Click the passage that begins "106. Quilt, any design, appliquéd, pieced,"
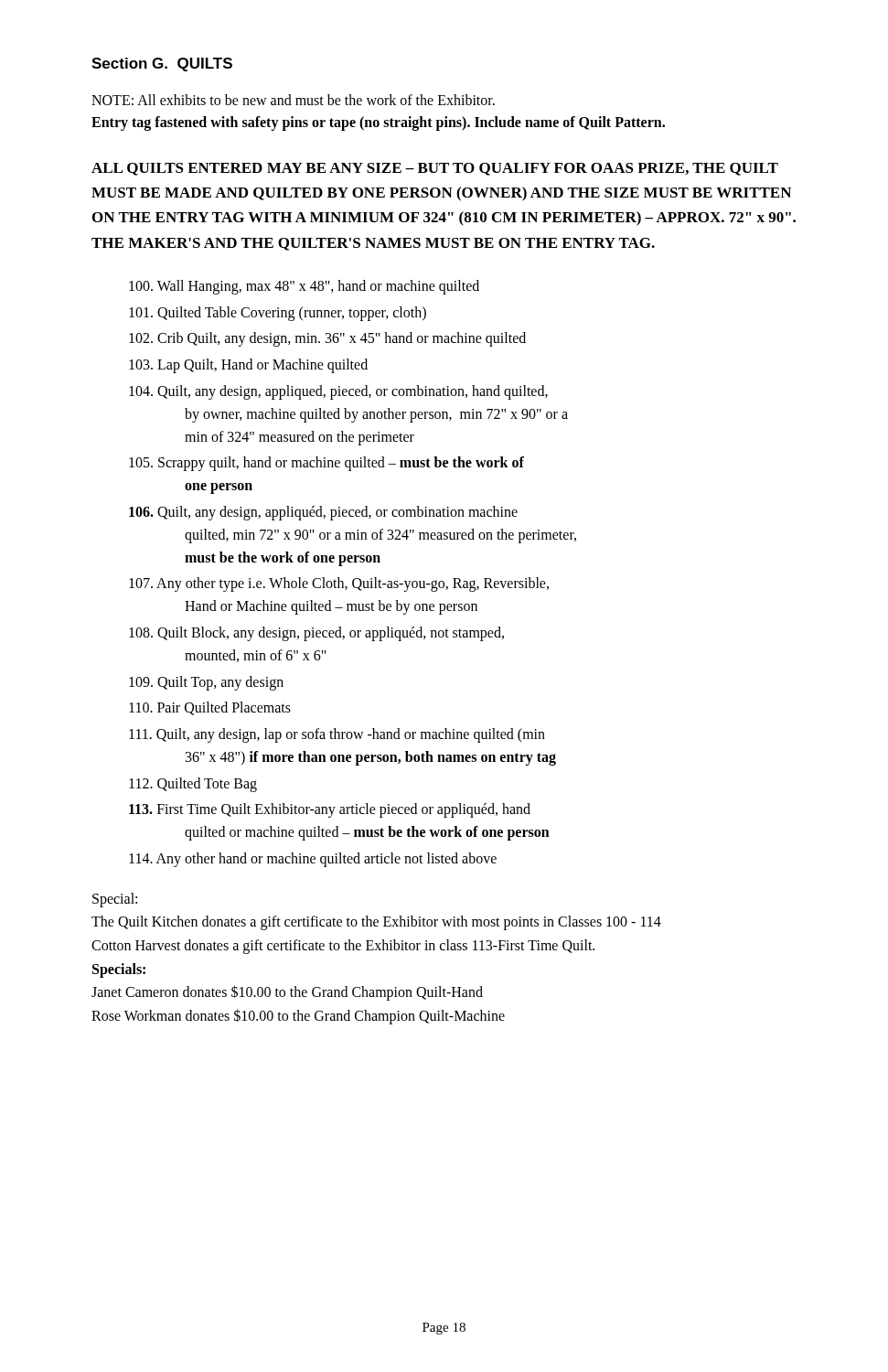The height and width of the screenshot is (1372, 888). [x=353, y=534]
